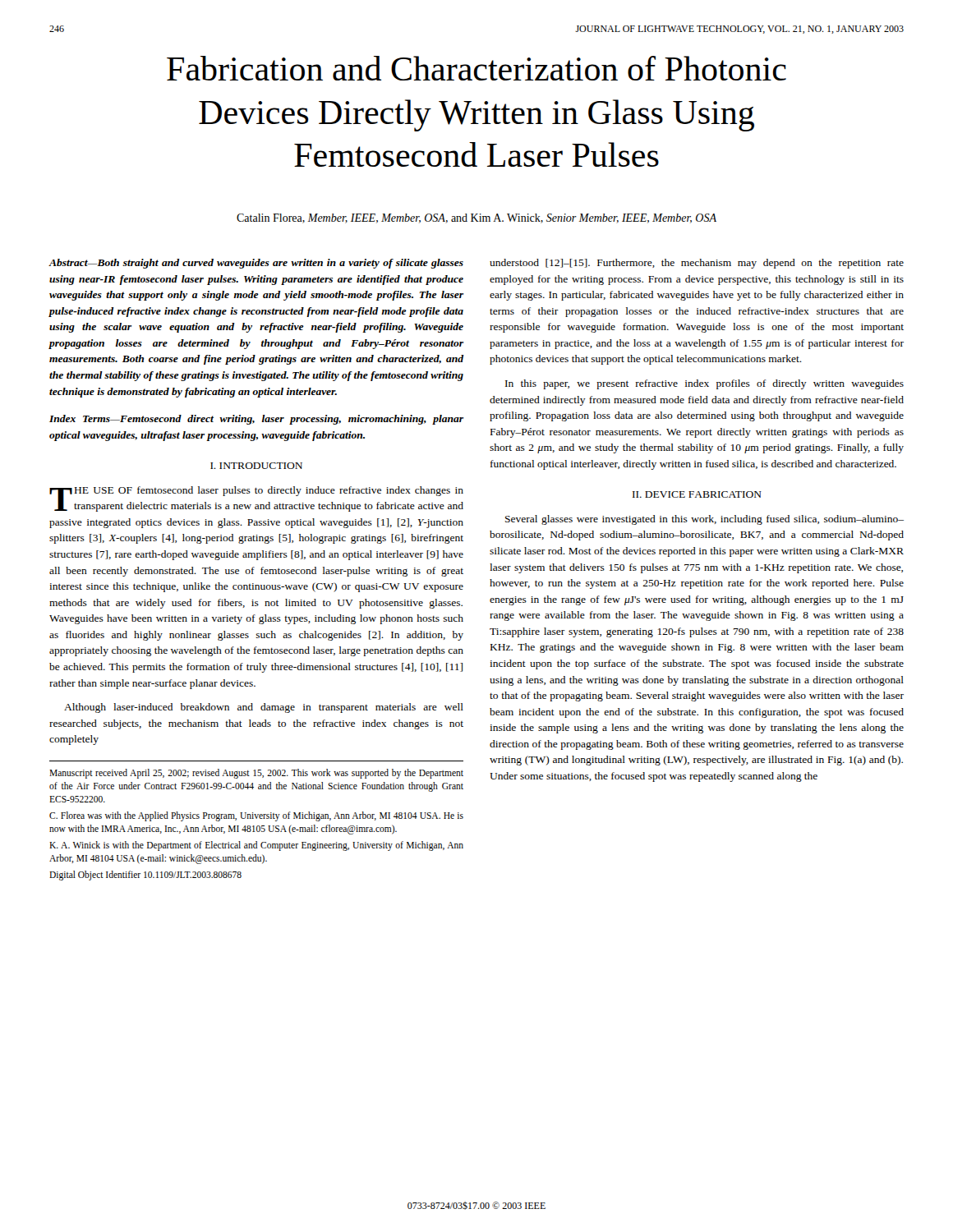Point to the passage starting "Several glasses were"
The image size is (953, 1232).
[x=697, y=647]
